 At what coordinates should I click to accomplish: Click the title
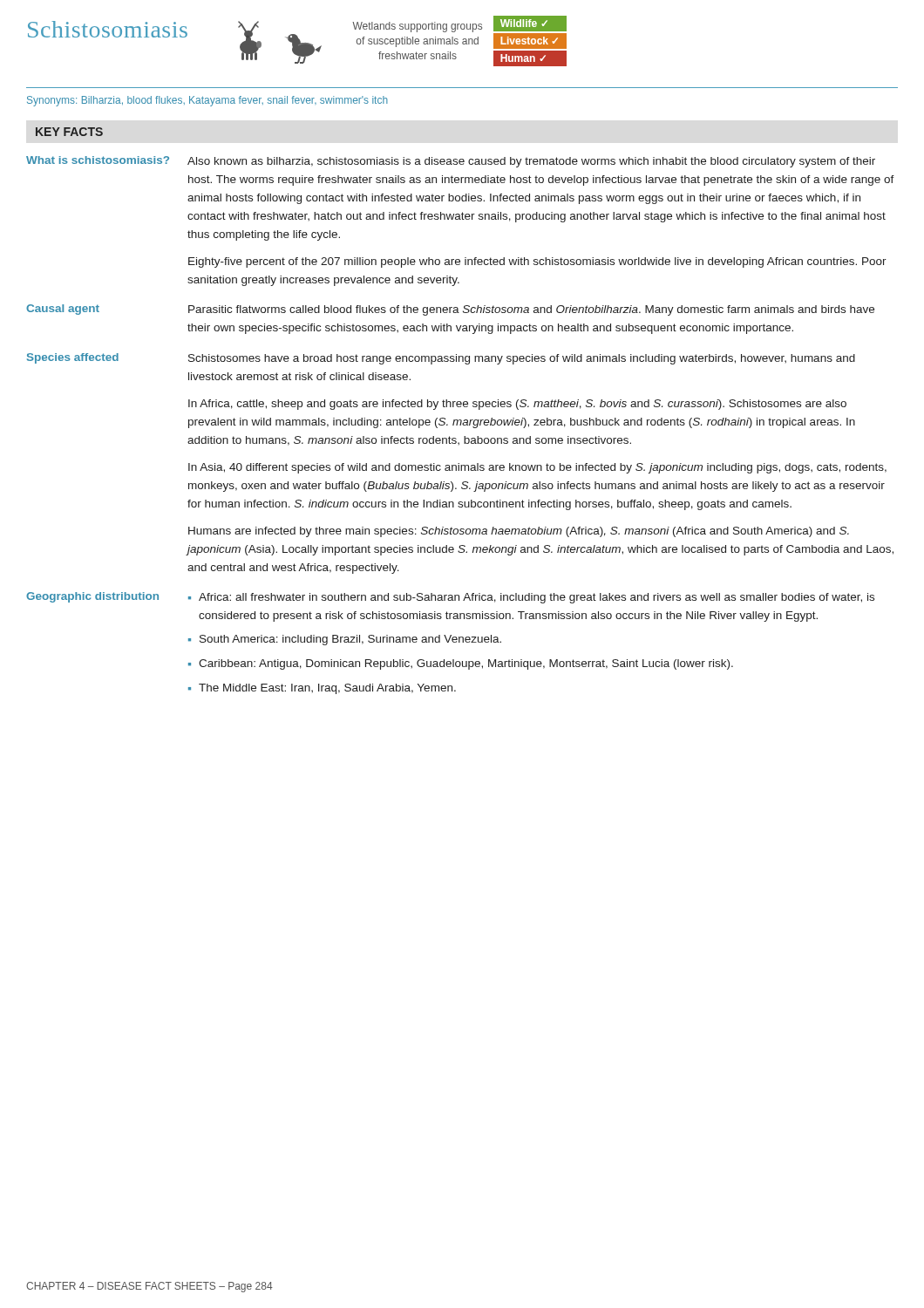click(107, 29)
